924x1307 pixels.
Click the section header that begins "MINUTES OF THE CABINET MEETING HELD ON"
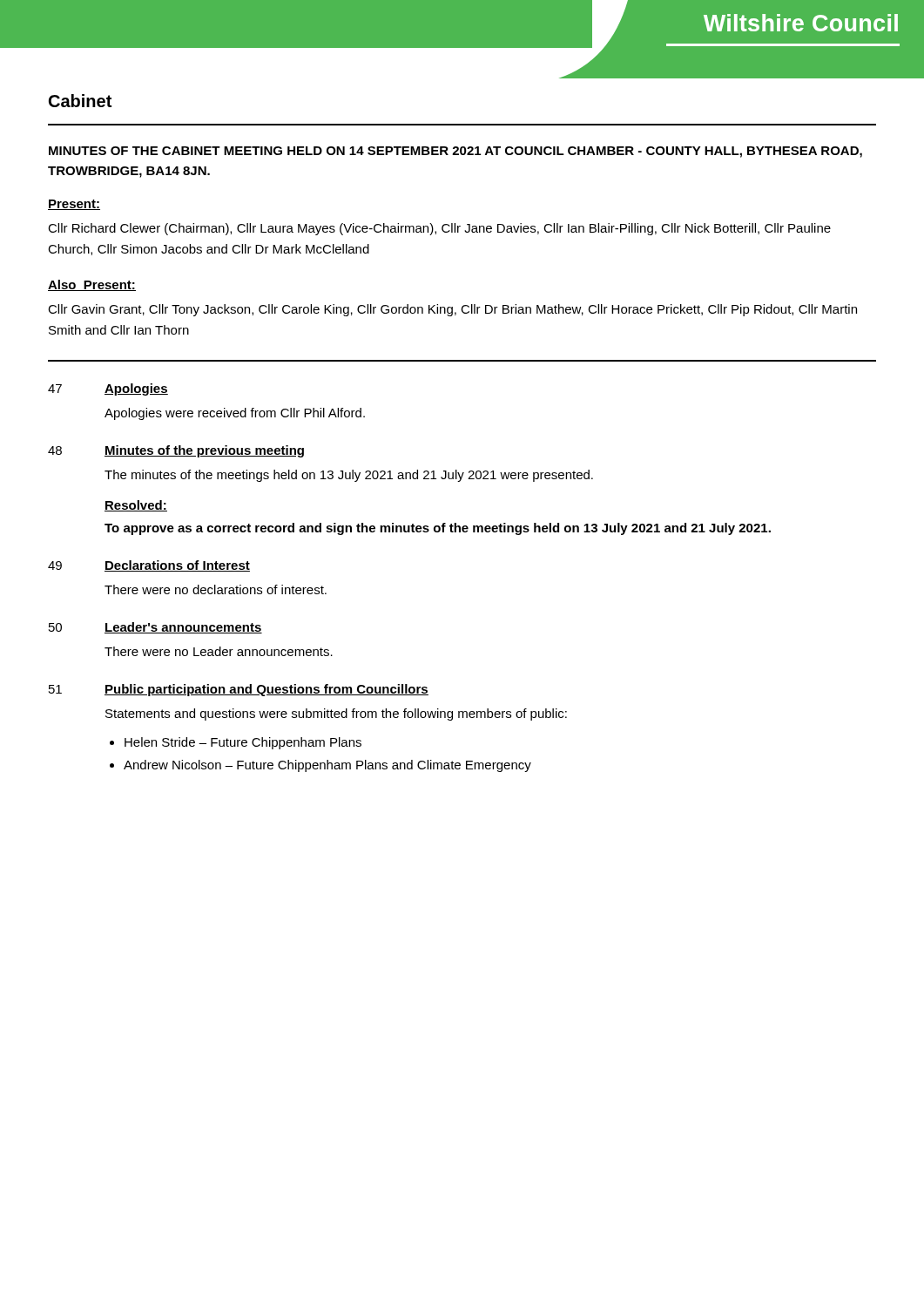click(455, 160)
